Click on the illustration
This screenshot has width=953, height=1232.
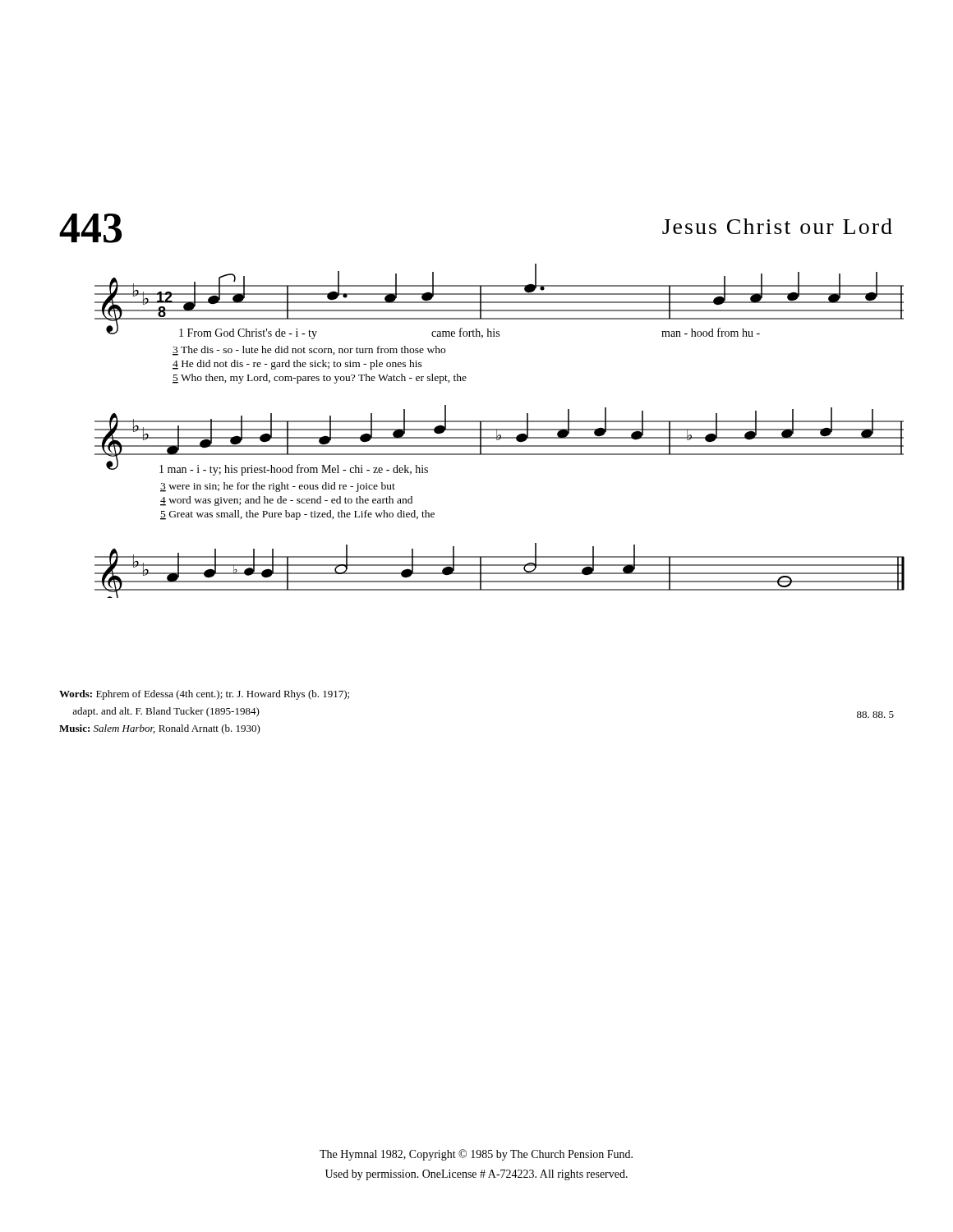pos(476,427)
